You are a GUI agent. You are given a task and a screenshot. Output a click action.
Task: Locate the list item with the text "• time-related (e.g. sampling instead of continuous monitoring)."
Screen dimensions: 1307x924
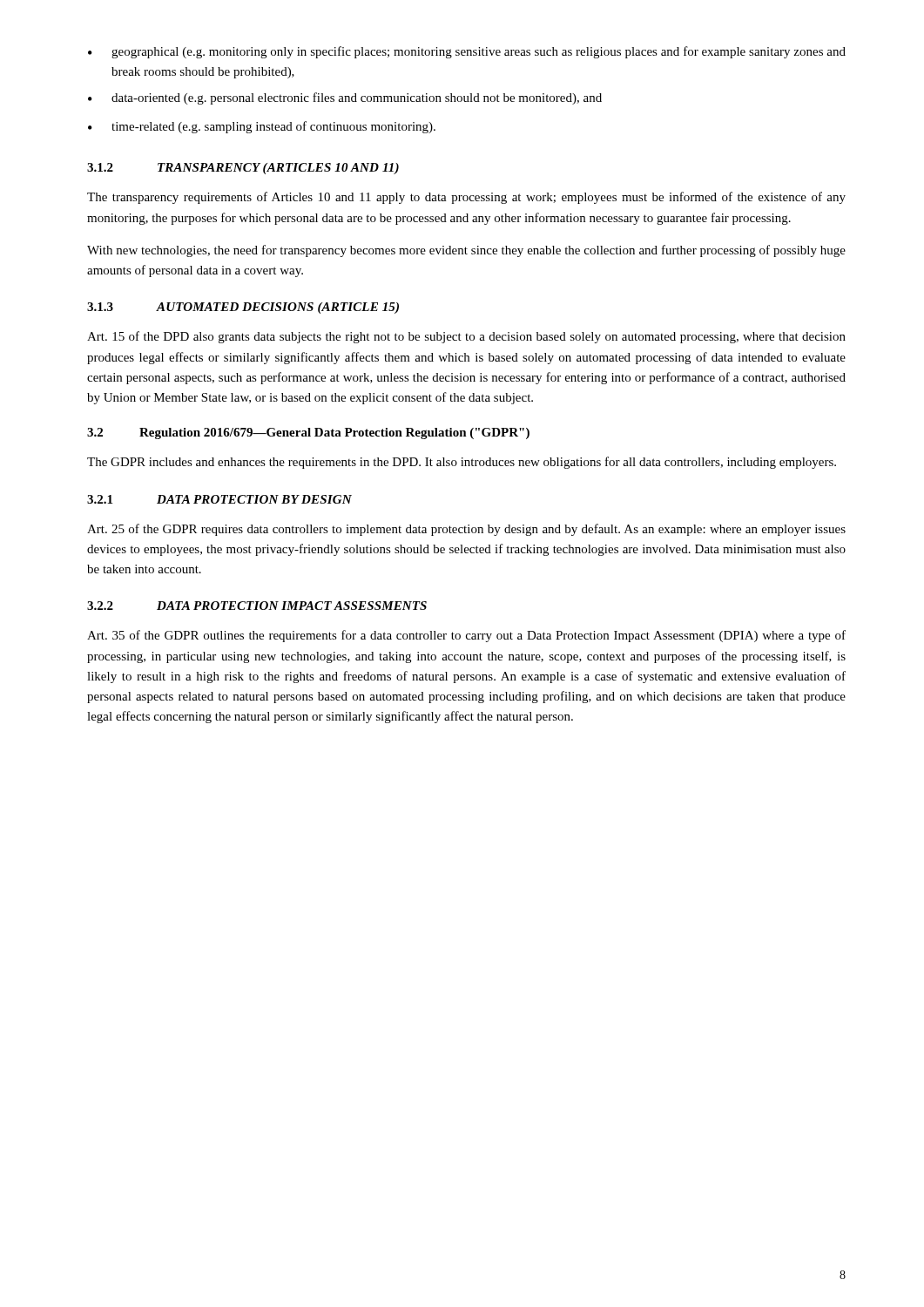tap(262, 127)
